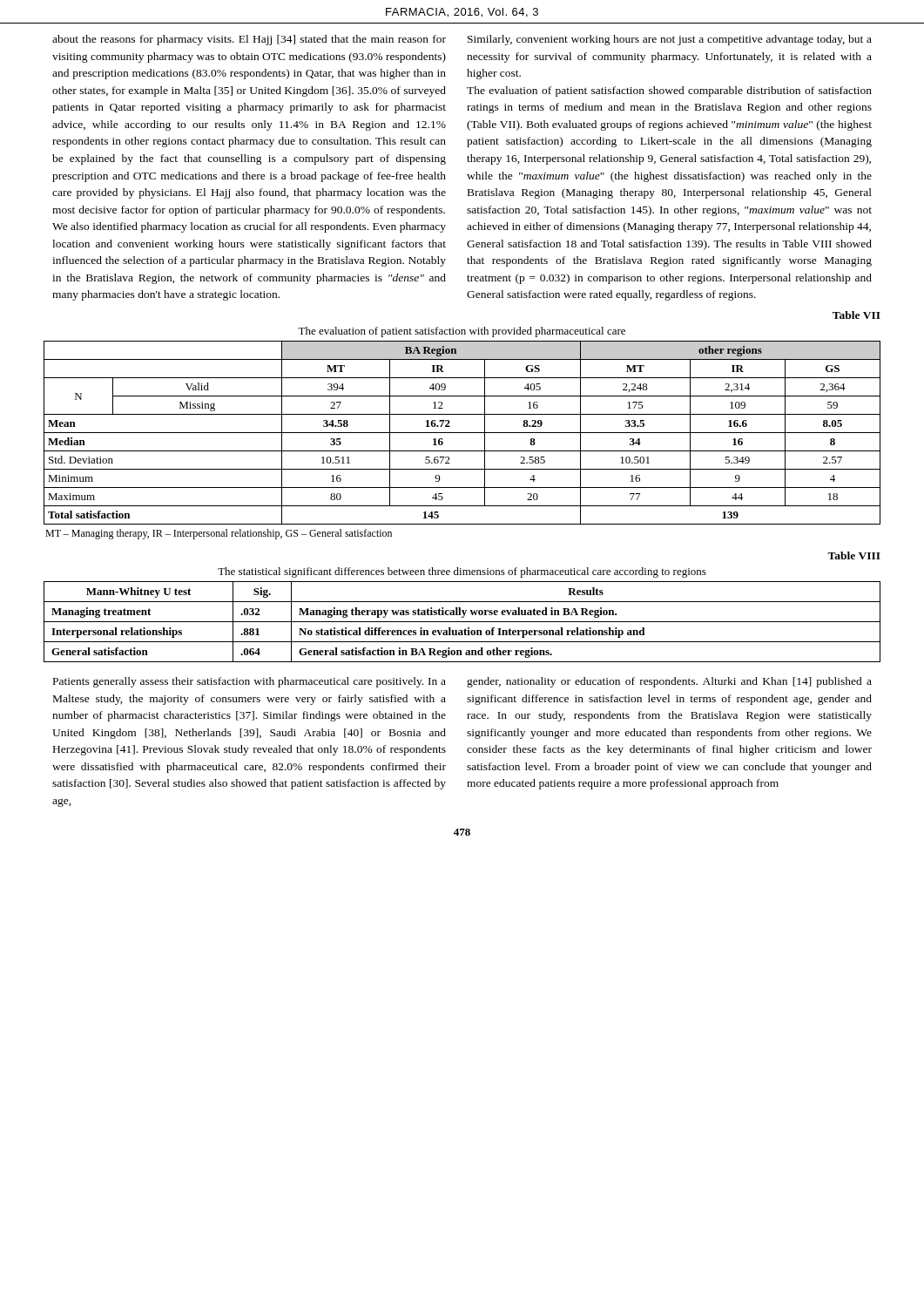Image resolution: width=924 pixels, height=1307 pixels.
Task: Find the text block that says "gender, nationality or"
Action: coord(669,732)
